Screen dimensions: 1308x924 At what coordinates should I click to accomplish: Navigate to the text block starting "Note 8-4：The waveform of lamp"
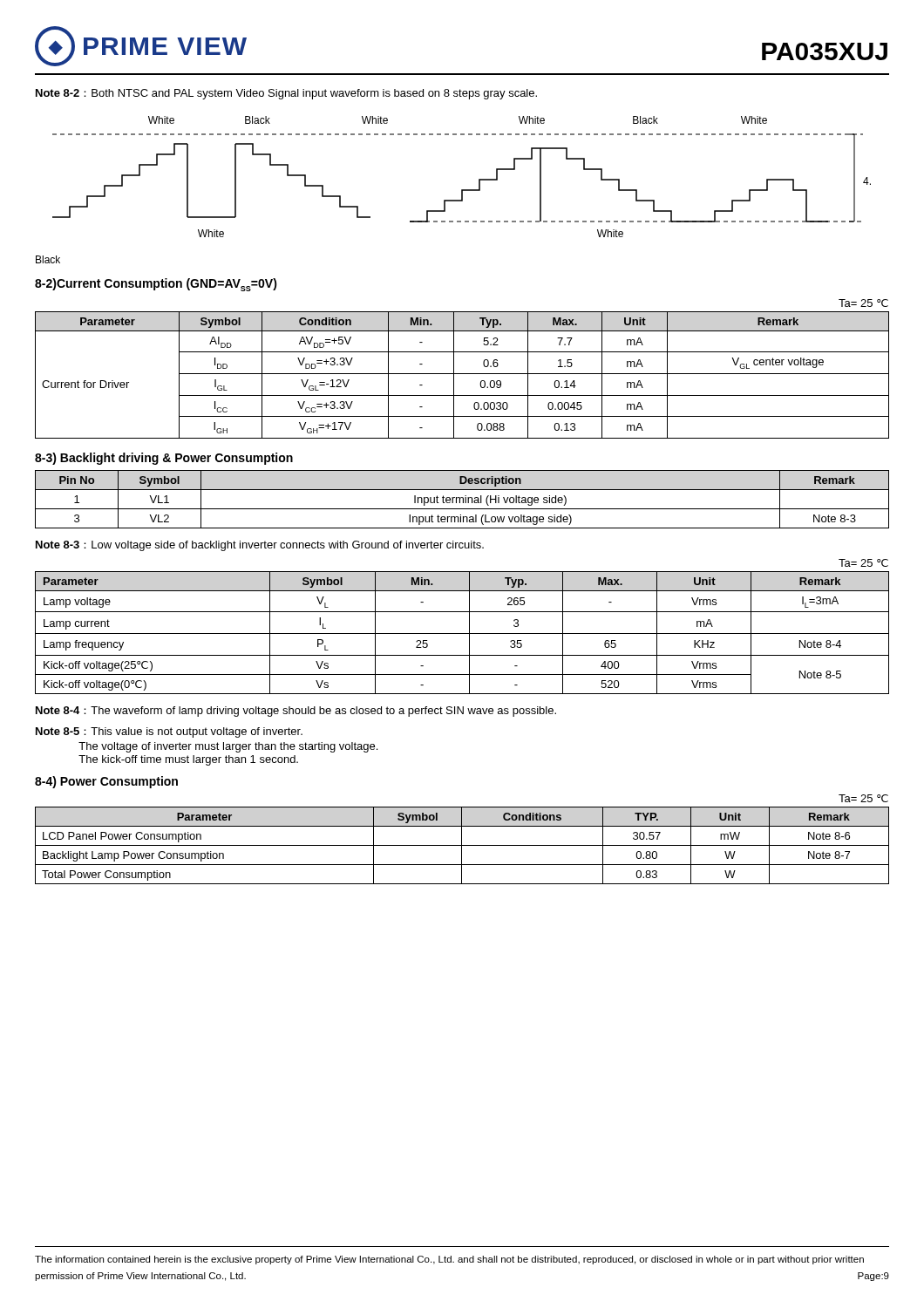pyautogui.click(x=296, y=710)
